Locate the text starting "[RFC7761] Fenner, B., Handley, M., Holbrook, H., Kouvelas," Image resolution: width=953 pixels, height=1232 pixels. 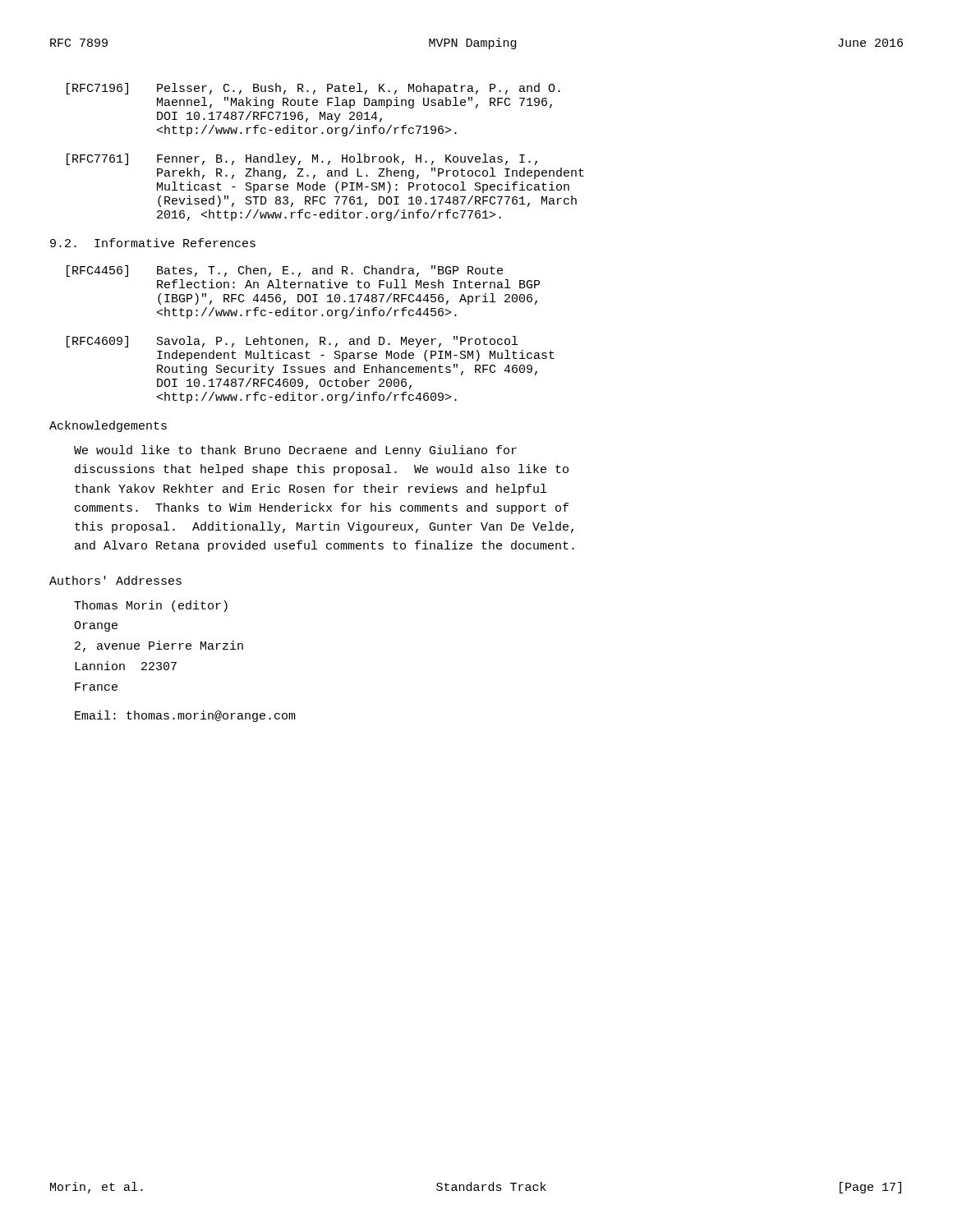tap(476, 188)
